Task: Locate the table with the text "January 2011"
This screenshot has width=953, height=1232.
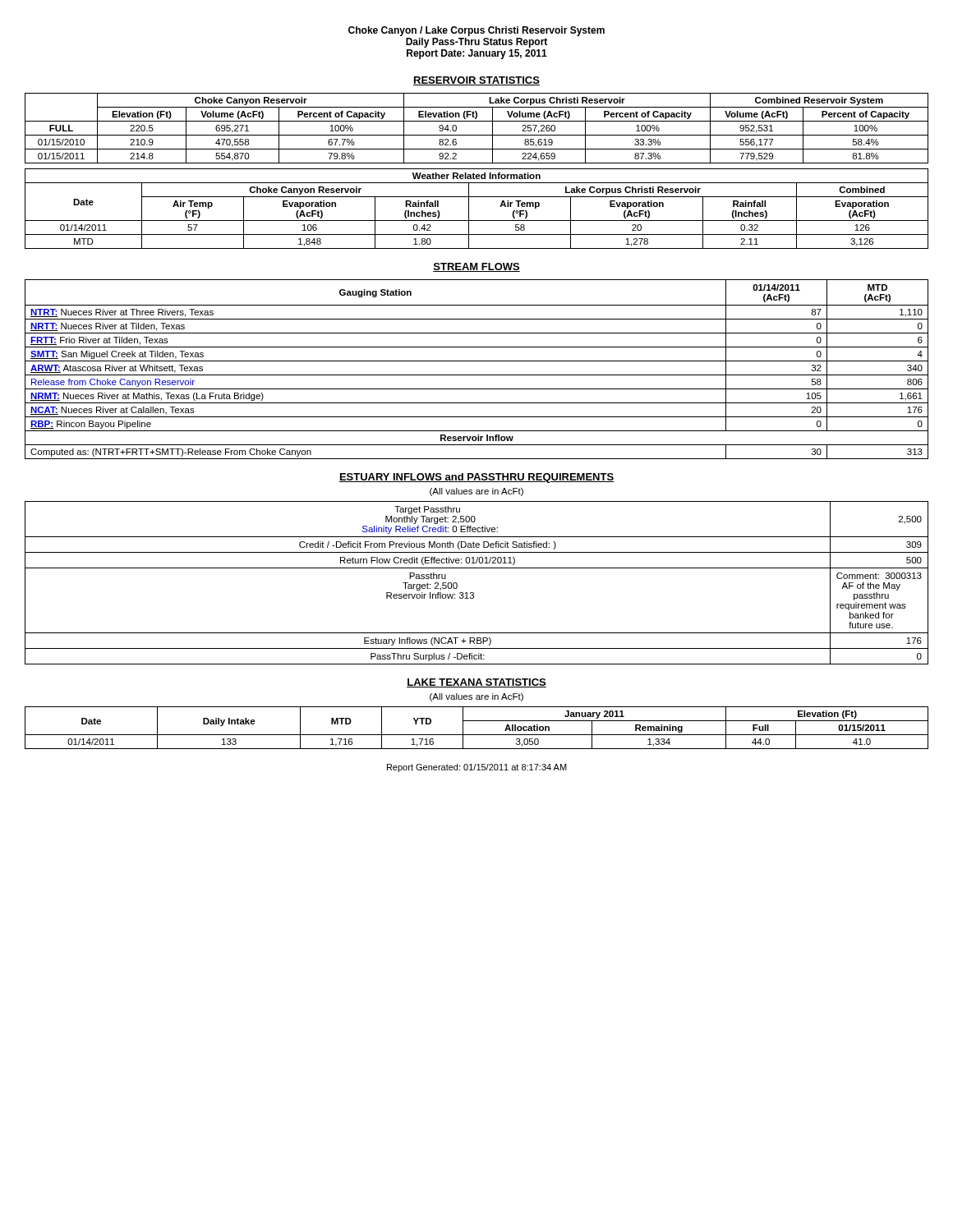Action: click(476, 728)
